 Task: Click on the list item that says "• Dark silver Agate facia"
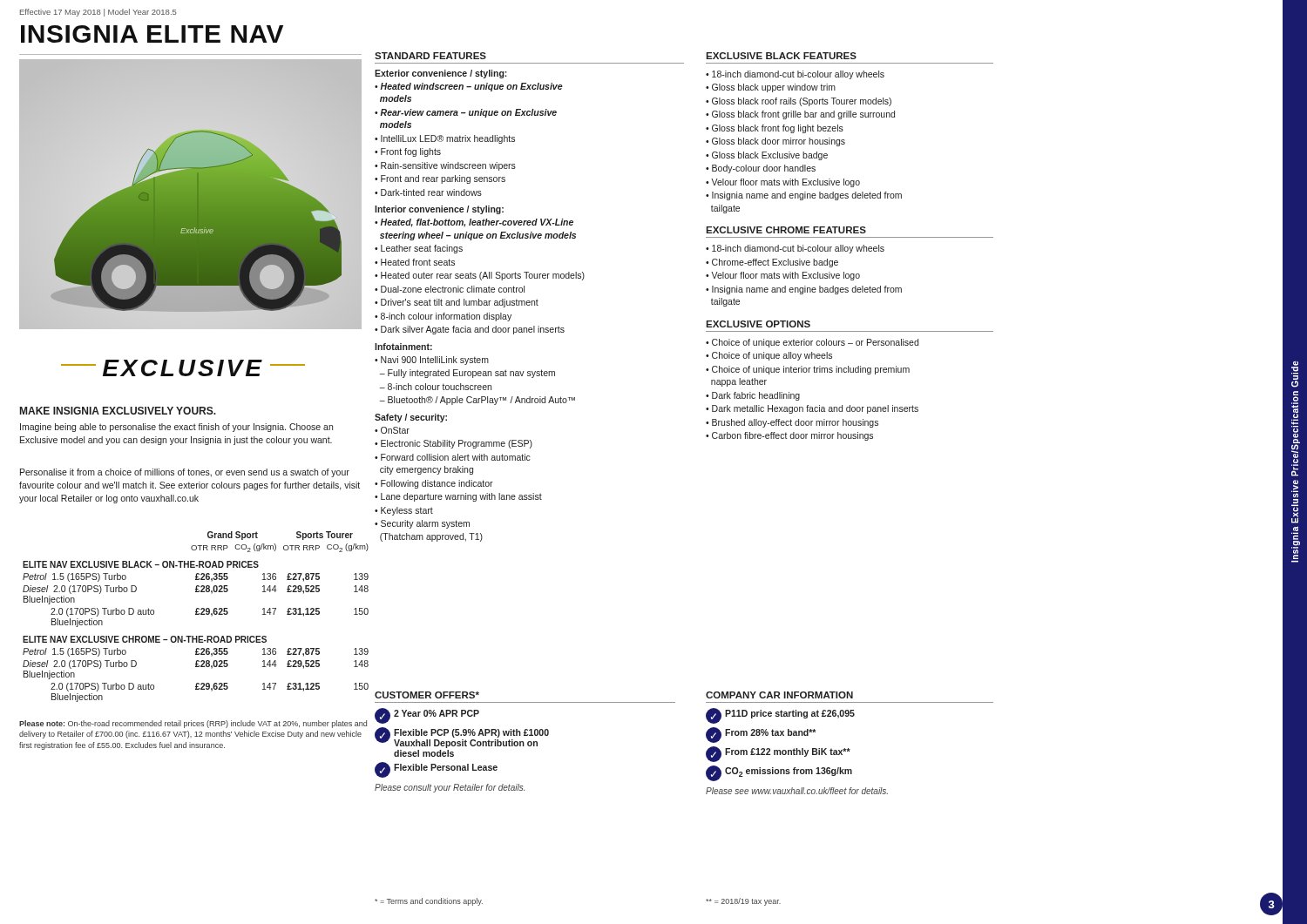470,329
